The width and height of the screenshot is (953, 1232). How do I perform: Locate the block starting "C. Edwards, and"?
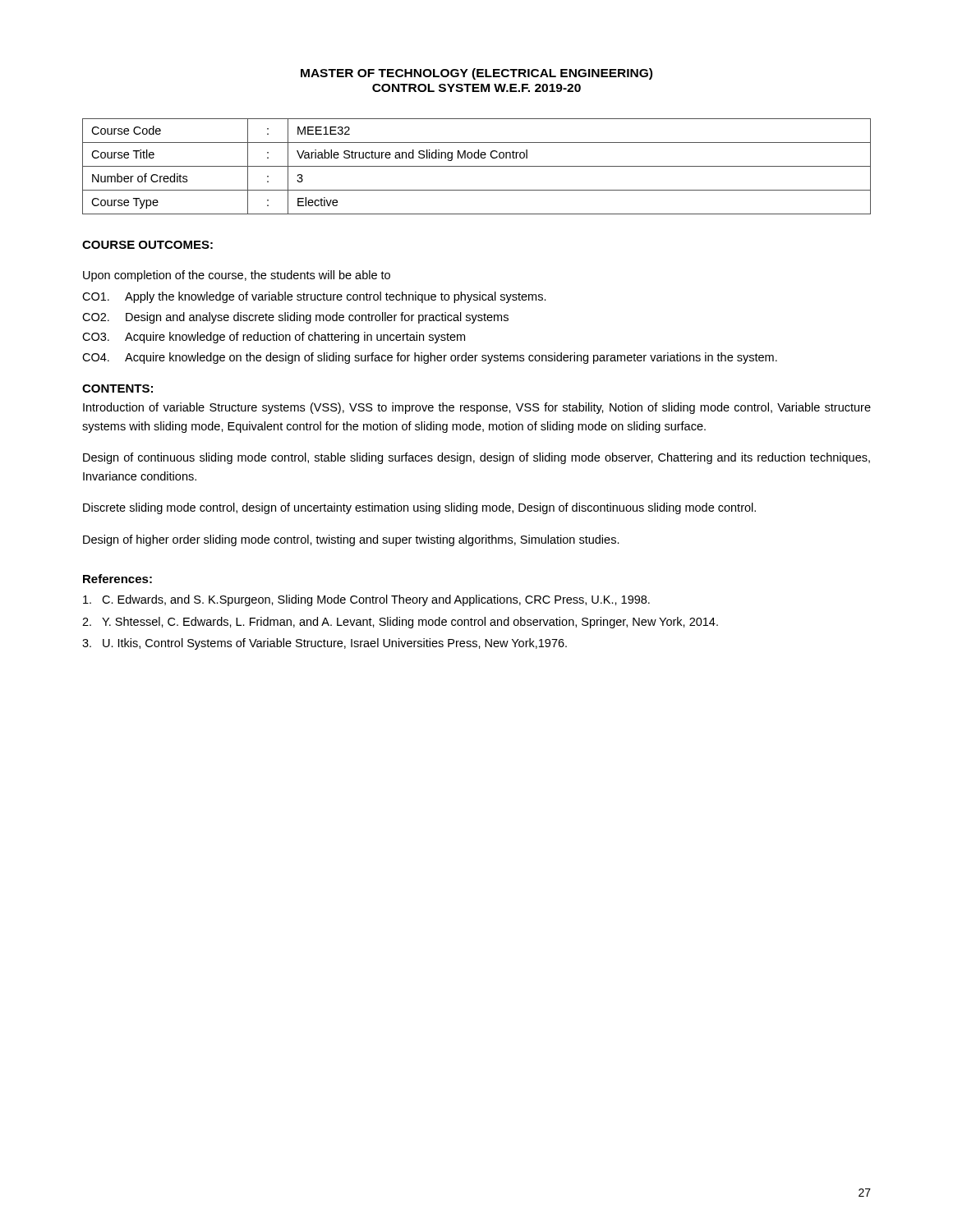coord(476,600)
